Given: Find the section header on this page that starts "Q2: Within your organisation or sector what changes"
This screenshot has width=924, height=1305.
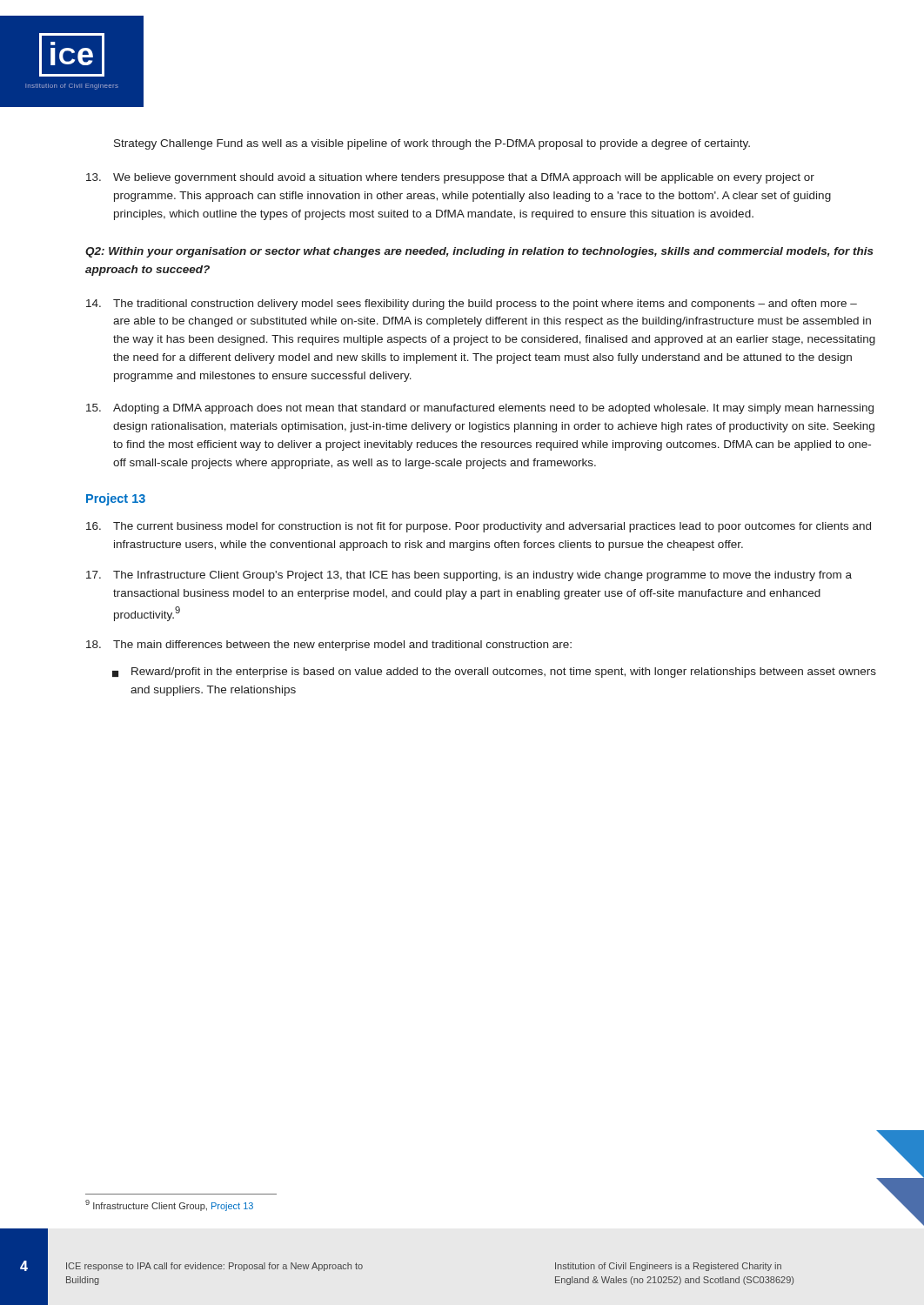Looking at the screenshot, I should pyautogui.click(x=479, y=260).
